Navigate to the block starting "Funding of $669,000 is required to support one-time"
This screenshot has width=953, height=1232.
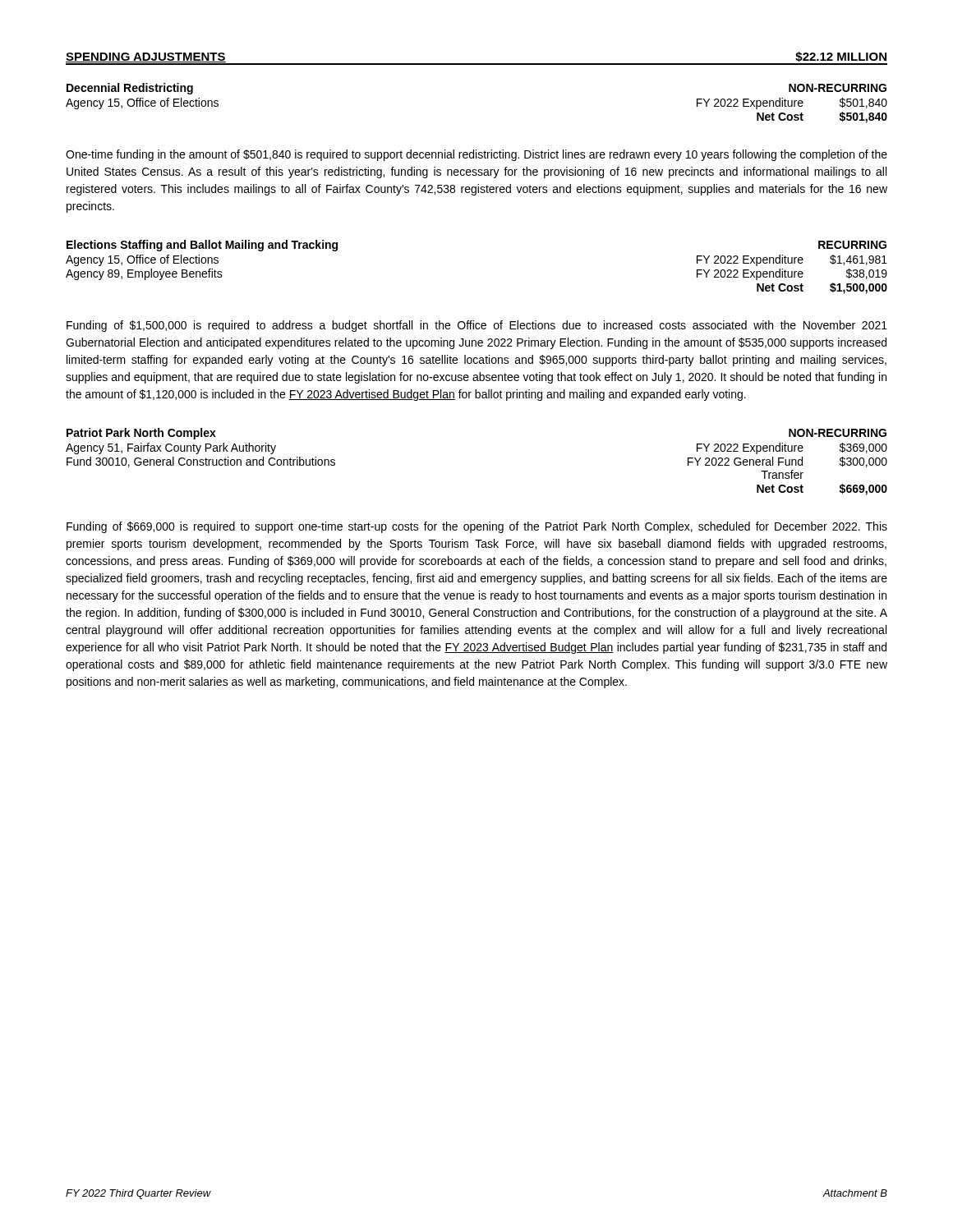coord(476,604)
